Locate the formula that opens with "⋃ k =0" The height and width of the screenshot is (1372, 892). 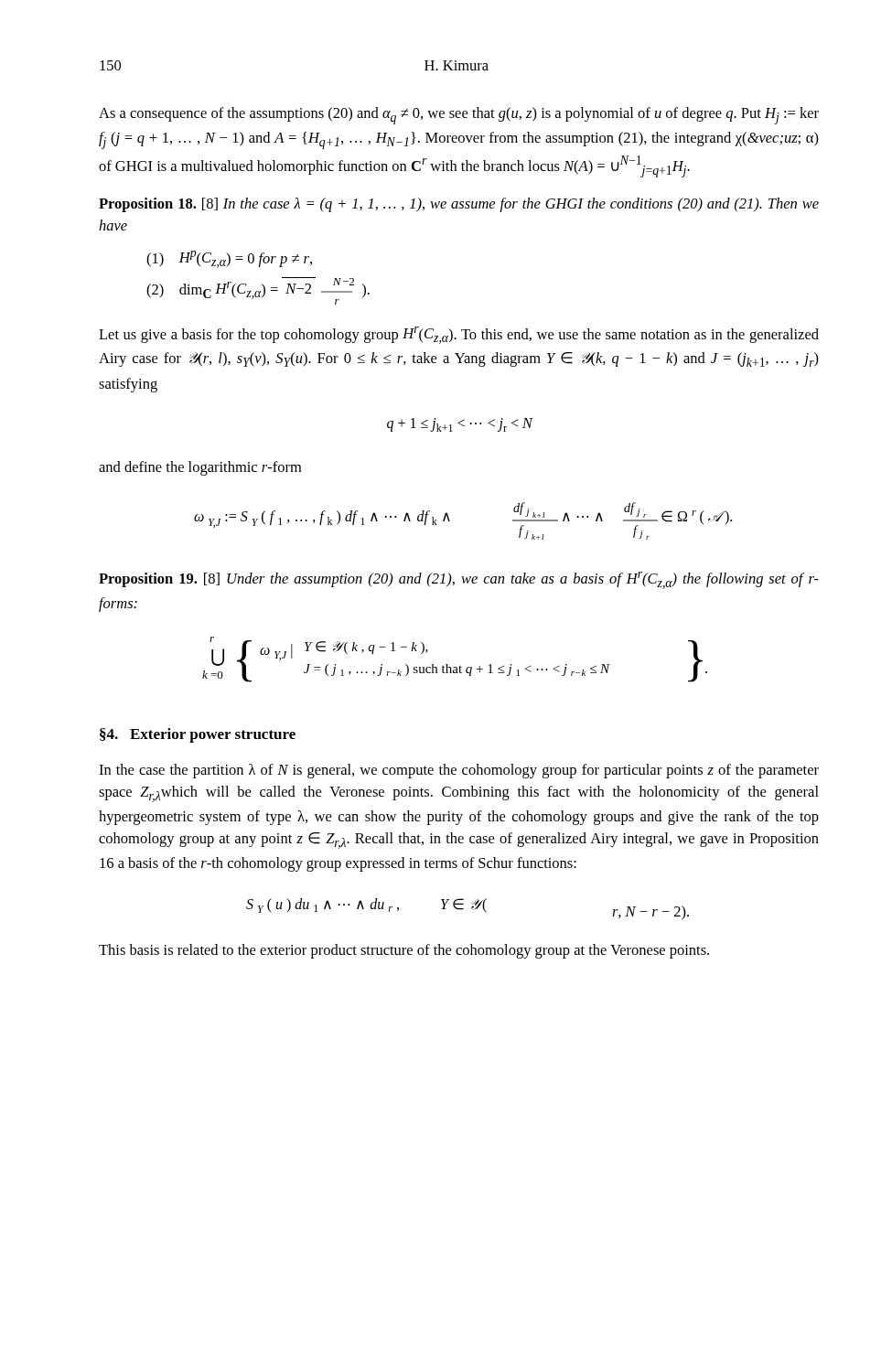click(x=459, y=659)
